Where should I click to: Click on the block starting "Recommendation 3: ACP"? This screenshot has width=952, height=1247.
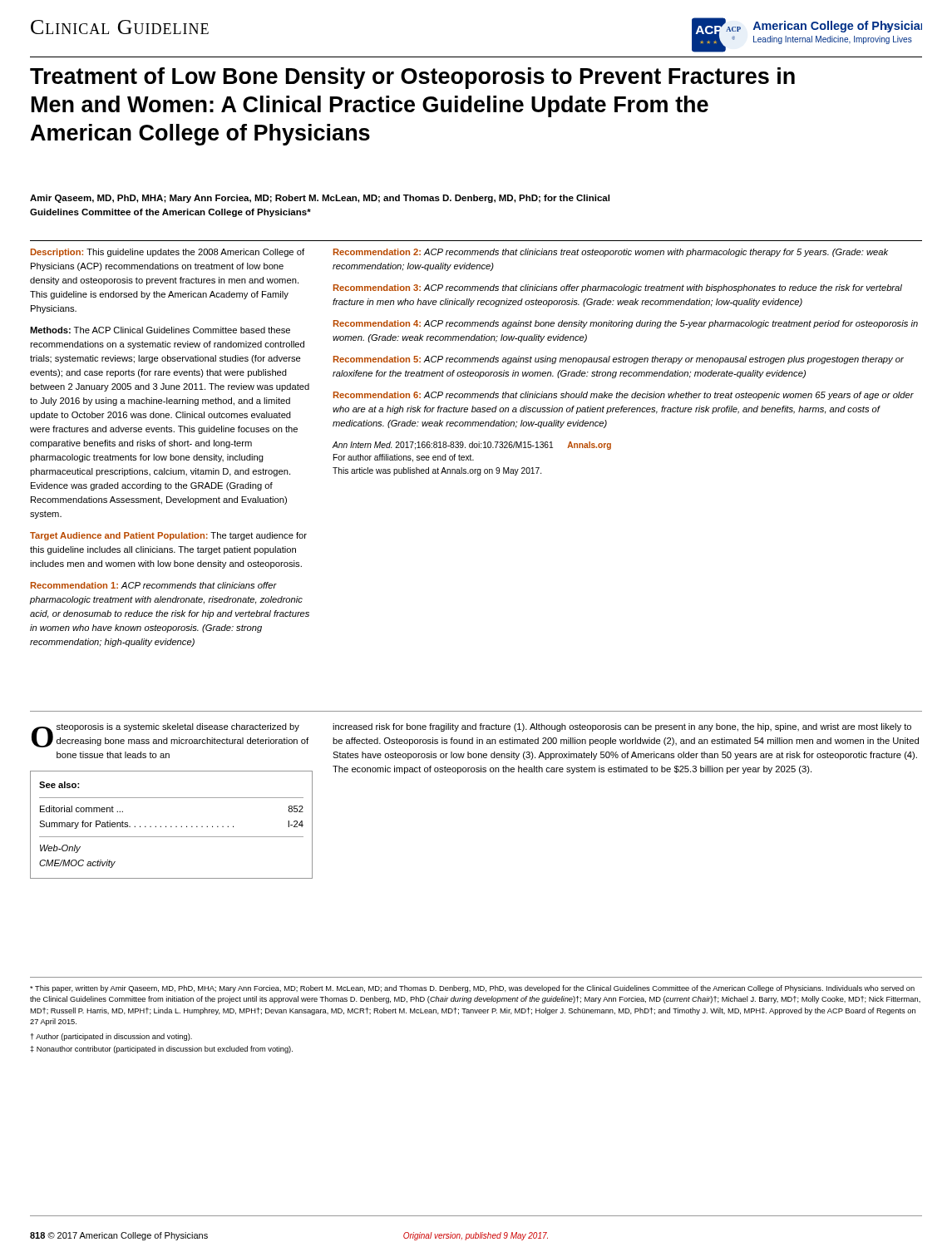[x=617, y=295]
